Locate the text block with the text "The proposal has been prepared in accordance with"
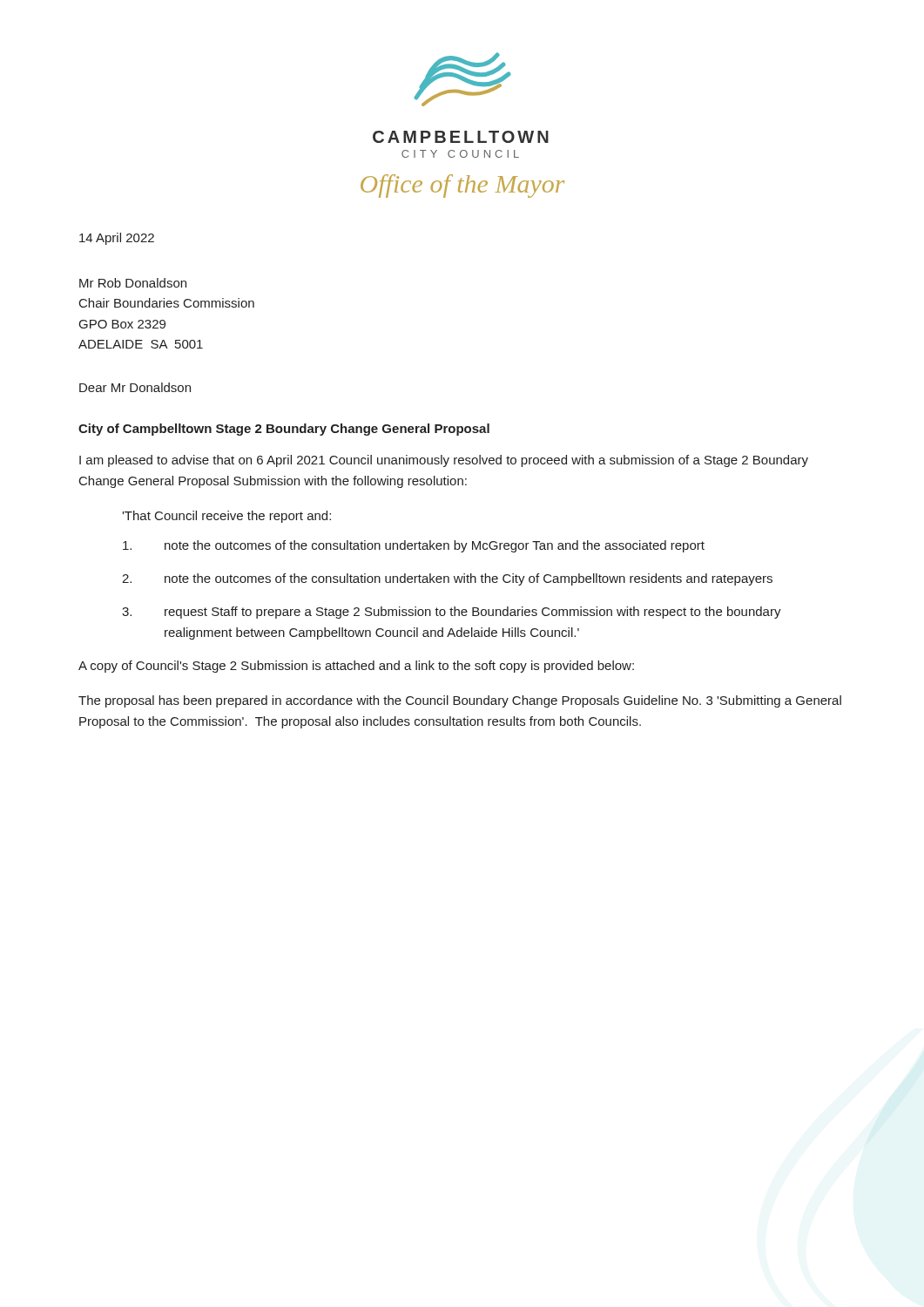The image size is (924, 1307). click(x=460, y=711)
